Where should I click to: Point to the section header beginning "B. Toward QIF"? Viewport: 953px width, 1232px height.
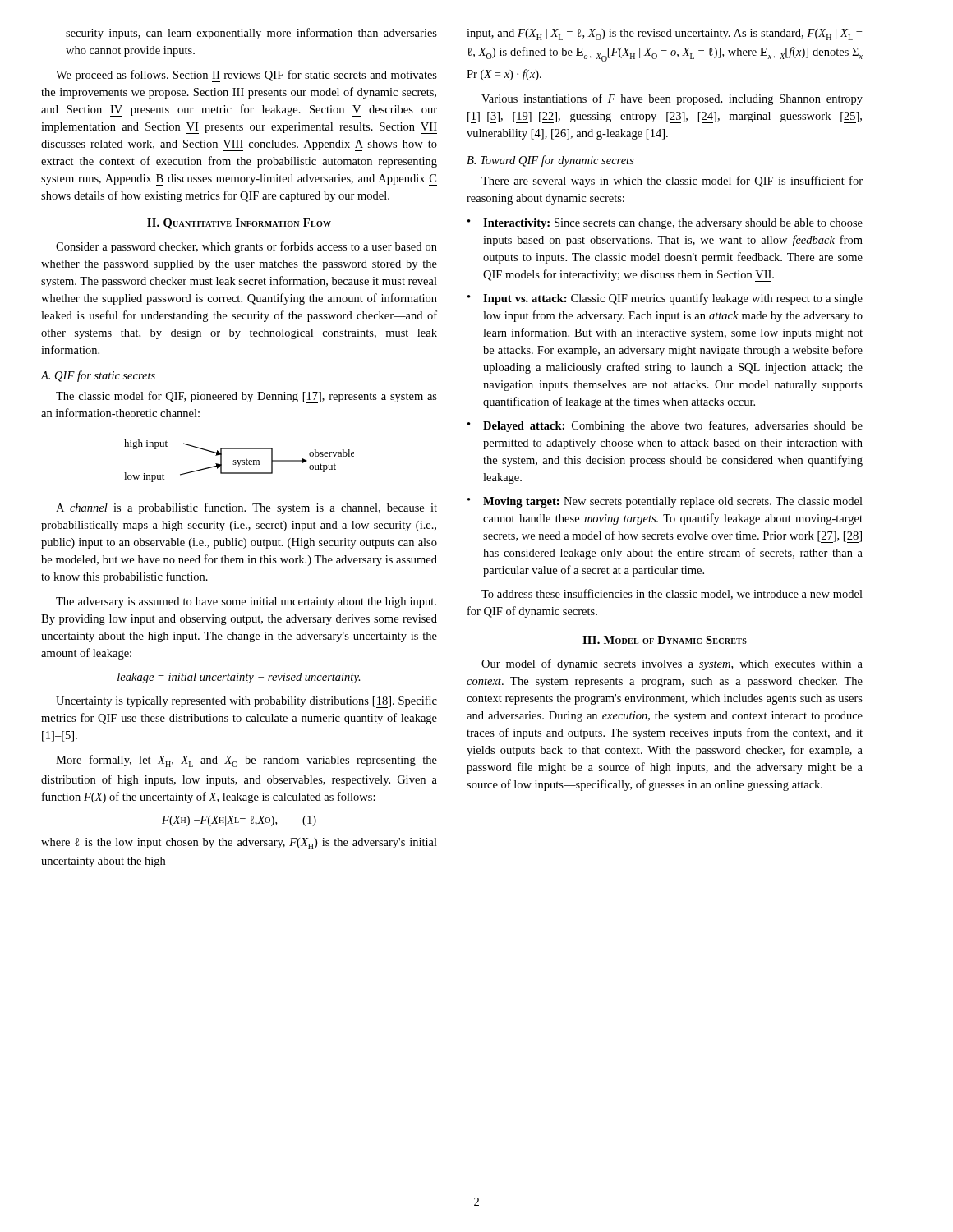pos(550,161)
